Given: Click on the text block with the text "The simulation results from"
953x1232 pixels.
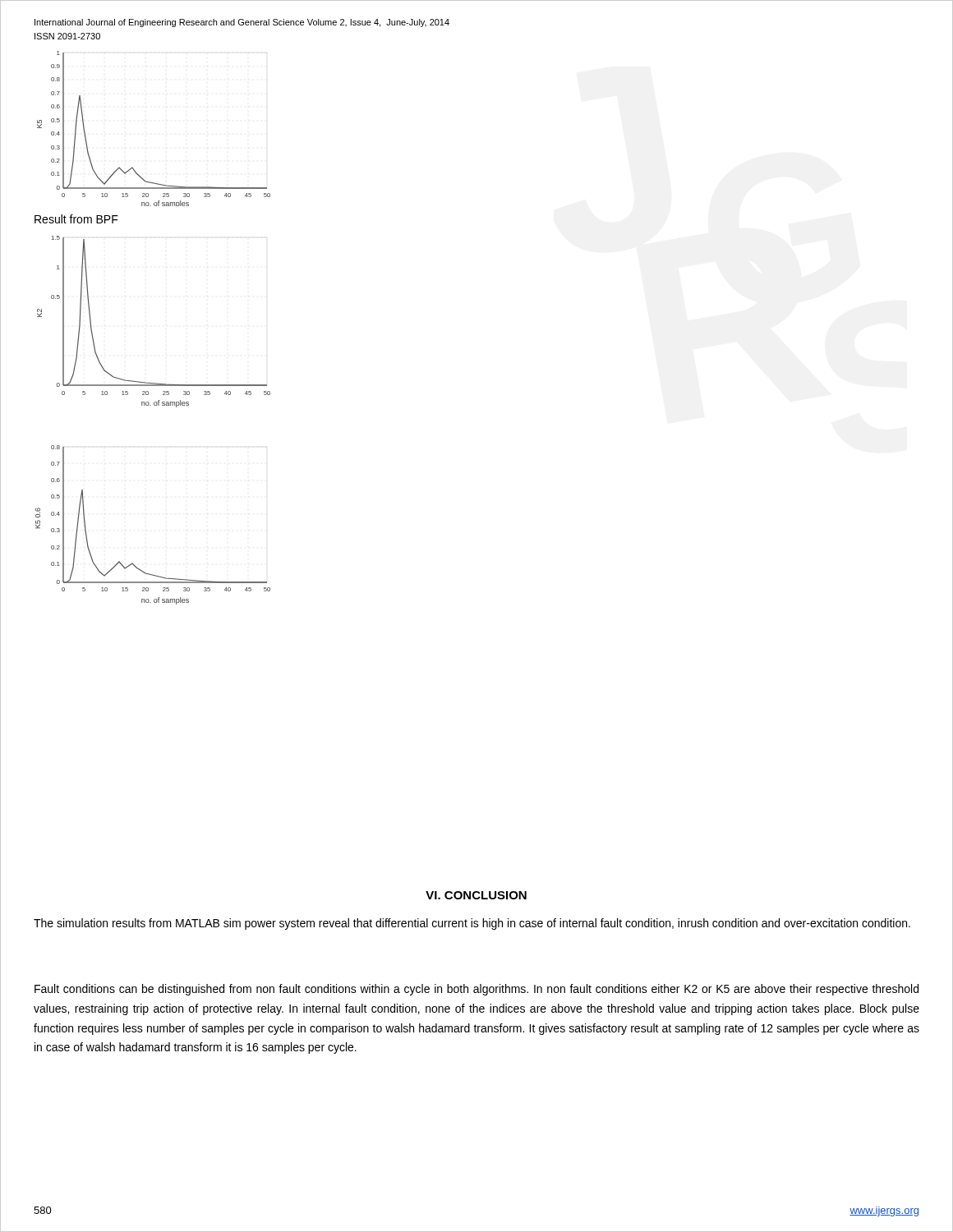Looking at the screenshot, I should tap(472, 923).
